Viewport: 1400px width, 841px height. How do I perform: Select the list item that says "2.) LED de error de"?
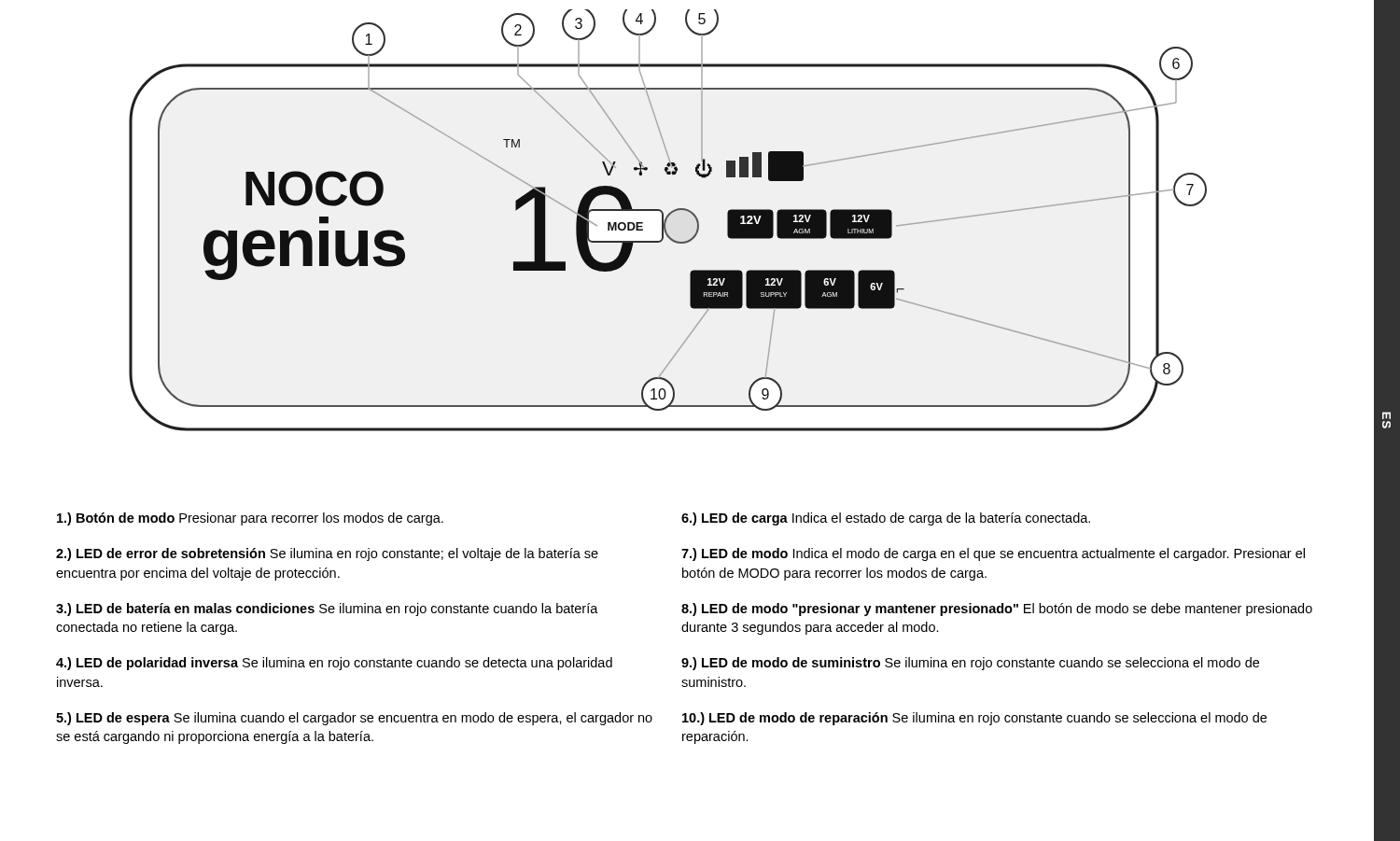327,563
